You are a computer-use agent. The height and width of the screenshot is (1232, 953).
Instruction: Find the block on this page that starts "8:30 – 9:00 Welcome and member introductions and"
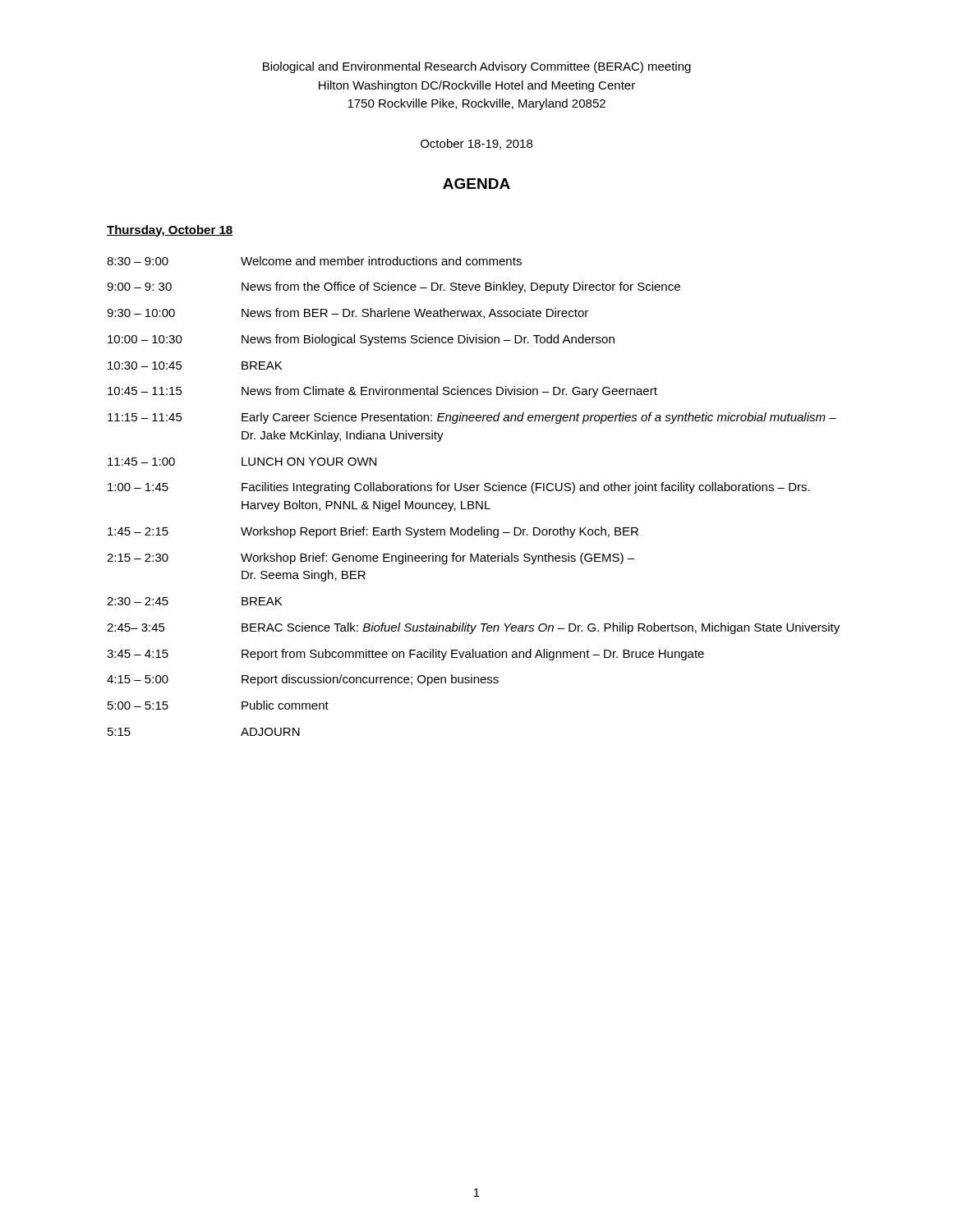[476, 496]
